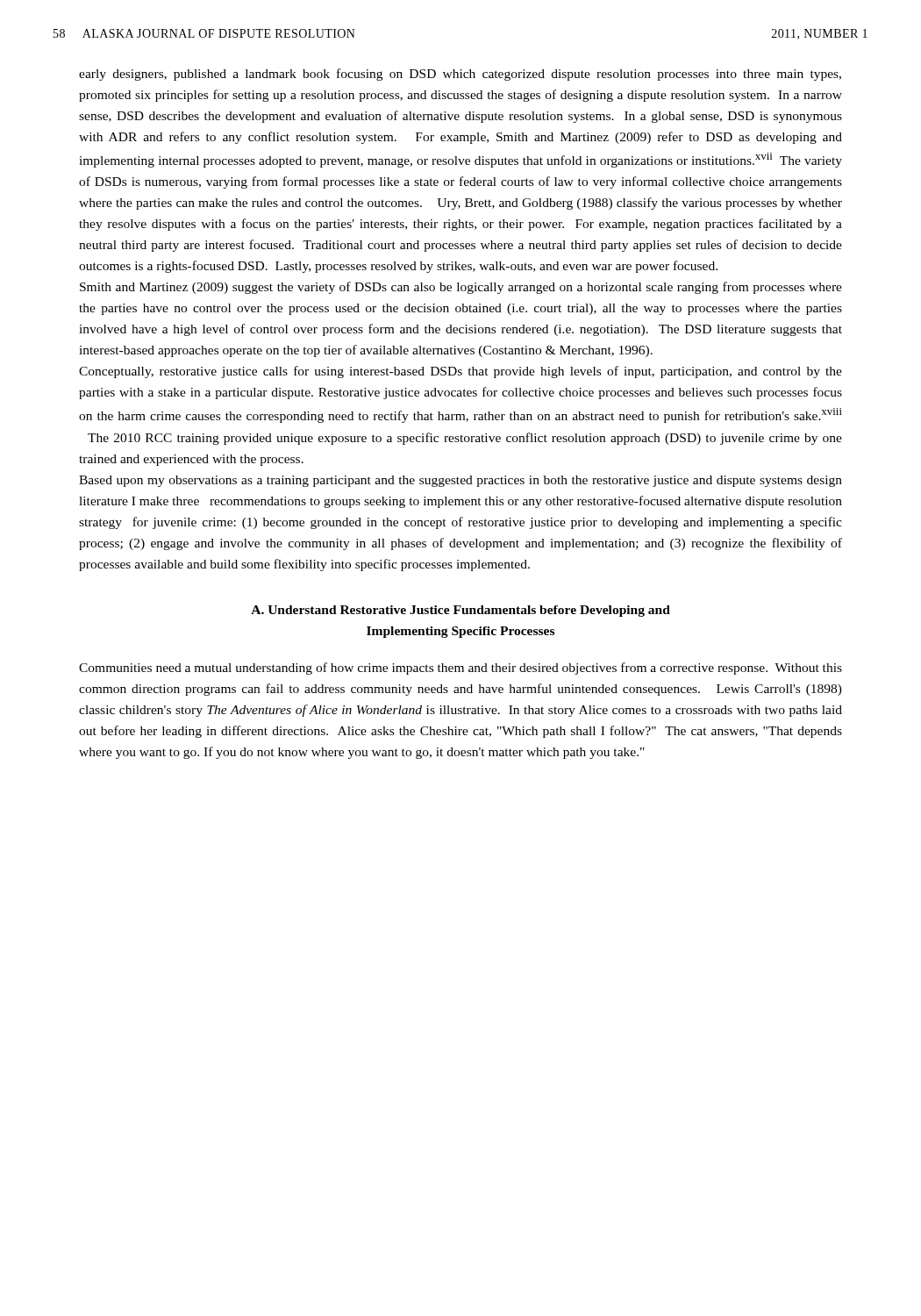Select the text block that reads "Conceptually, restorative justice calls for using interest-based DSDs"

point(460,415)
